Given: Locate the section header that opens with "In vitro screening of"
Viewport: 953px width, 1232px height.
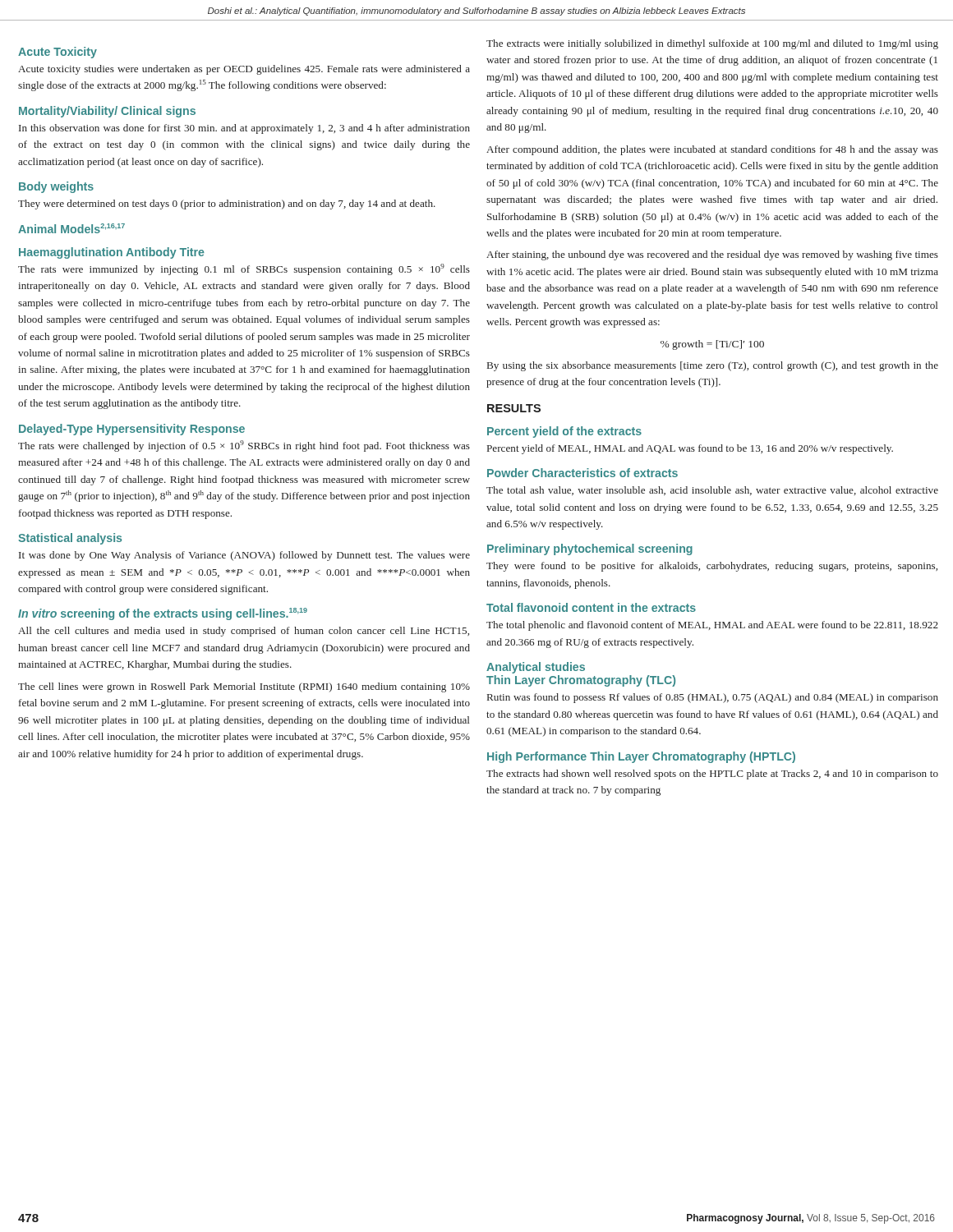Looking at the screenshot, I should coord(163,614).
